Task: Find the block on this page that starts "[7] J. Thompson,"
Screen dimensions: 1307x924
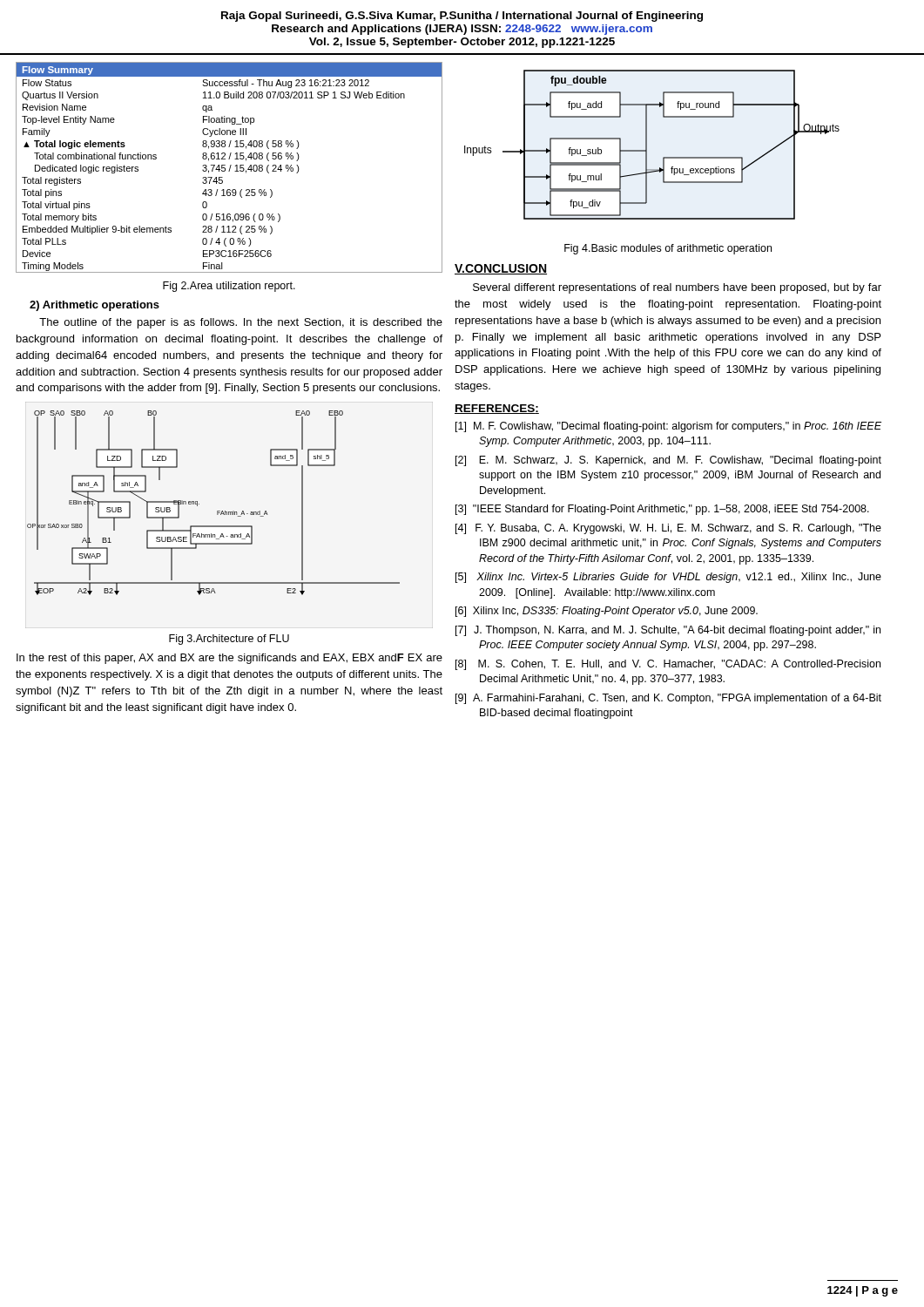Action: [668, 638]
